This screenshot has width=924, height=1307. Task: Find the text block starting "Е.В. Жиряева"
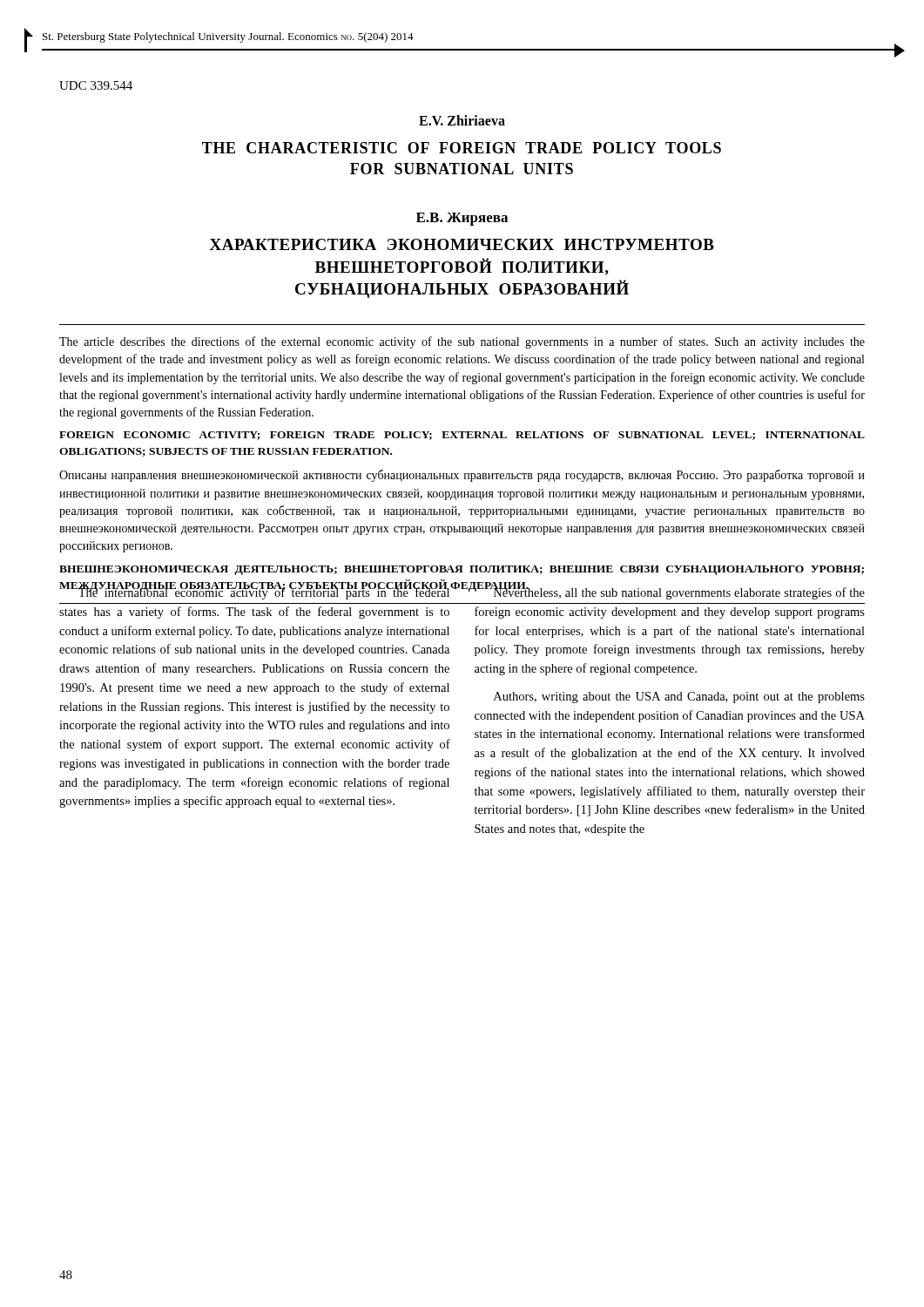pos(462,217)
